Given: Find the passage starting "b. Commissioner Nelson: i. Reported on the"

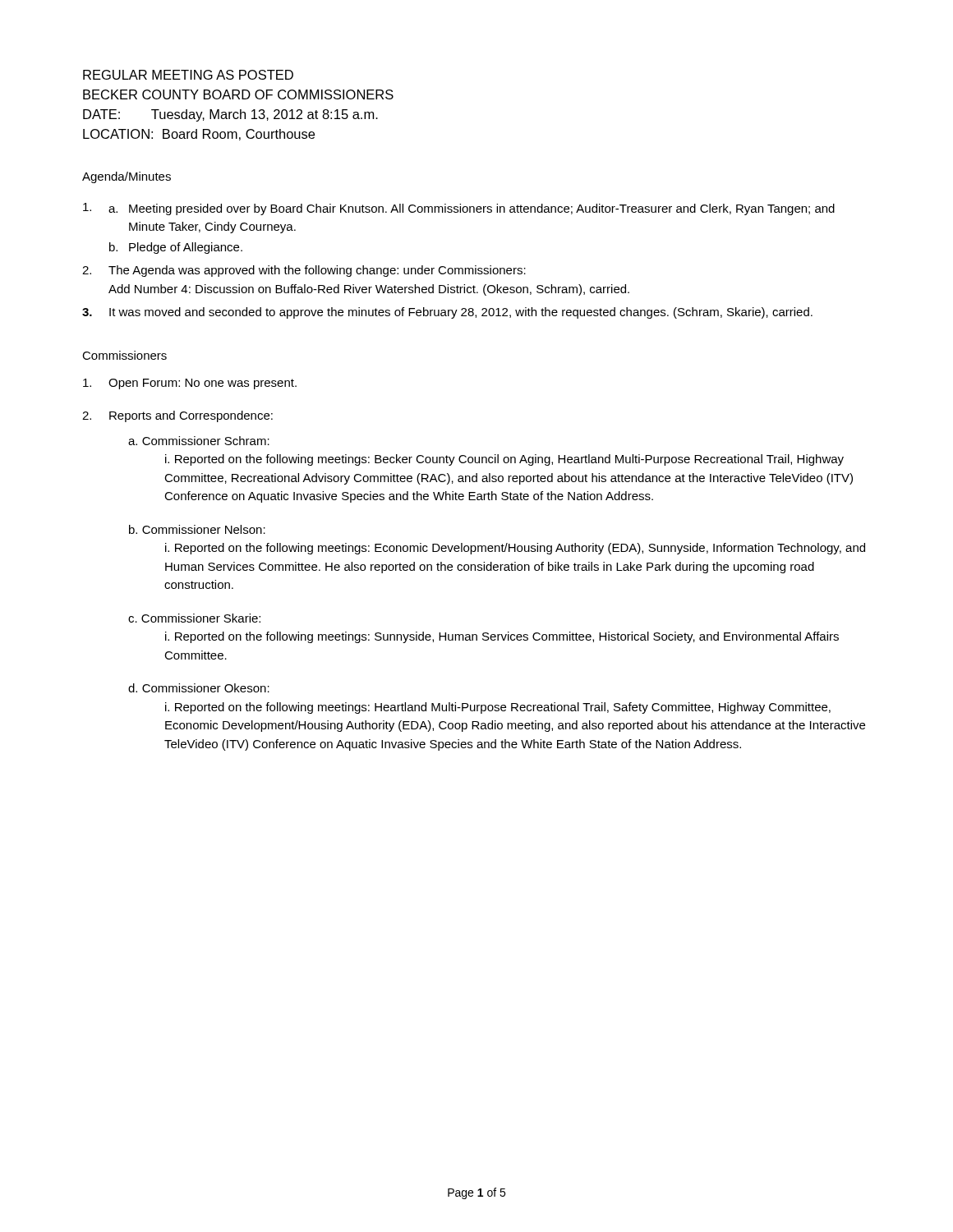Looking at the screenshot, I should click(x=500, y=557).
